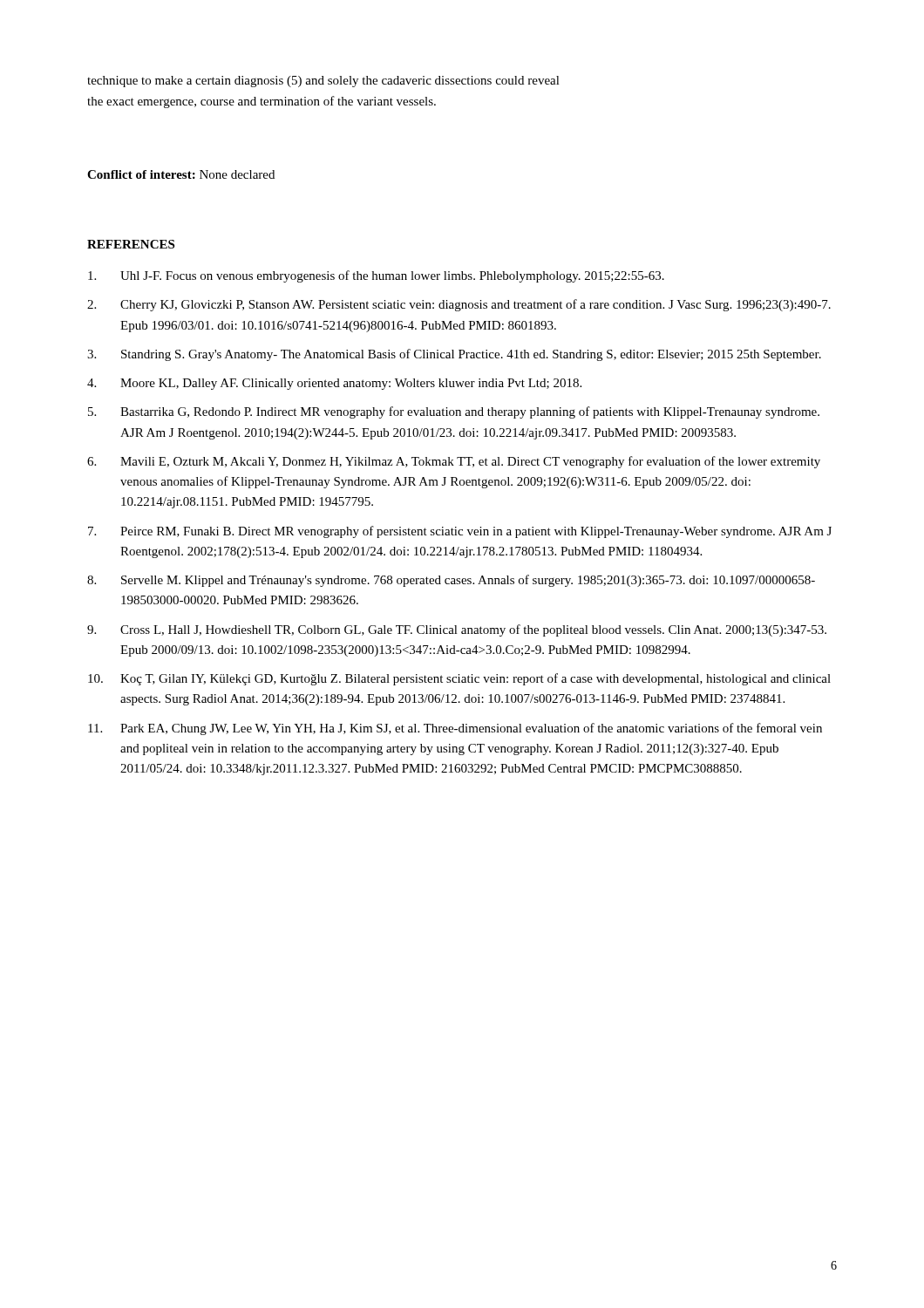Select the text block starting "2. Cherry KJ, Gloviczki P,"
This screenshot has height=1308, width=924.
[x=462, y=315]
